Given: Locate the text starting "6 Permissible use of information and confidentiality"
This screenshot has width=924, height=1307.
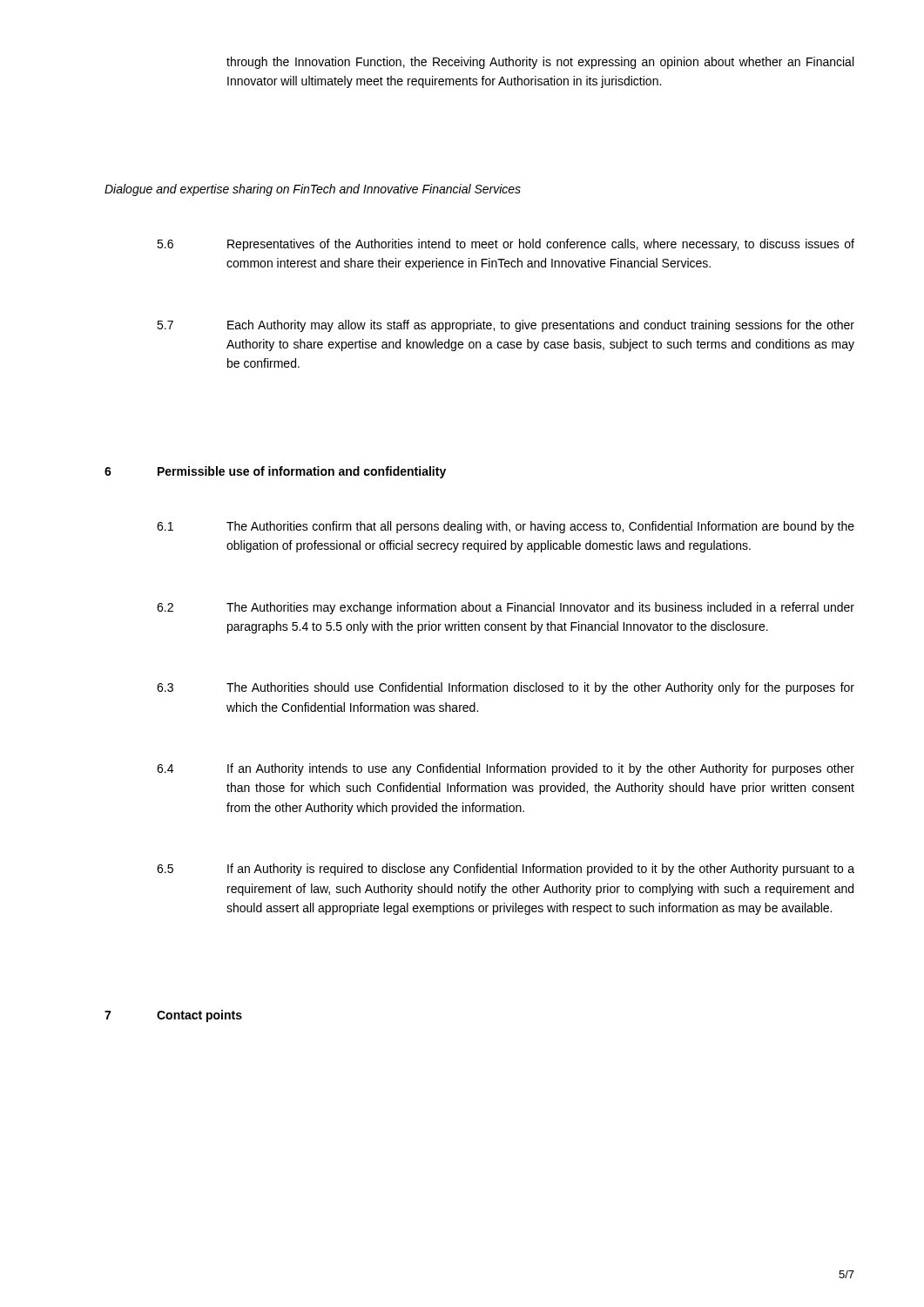Looking at the screenshot, I should tap(275, 471).
